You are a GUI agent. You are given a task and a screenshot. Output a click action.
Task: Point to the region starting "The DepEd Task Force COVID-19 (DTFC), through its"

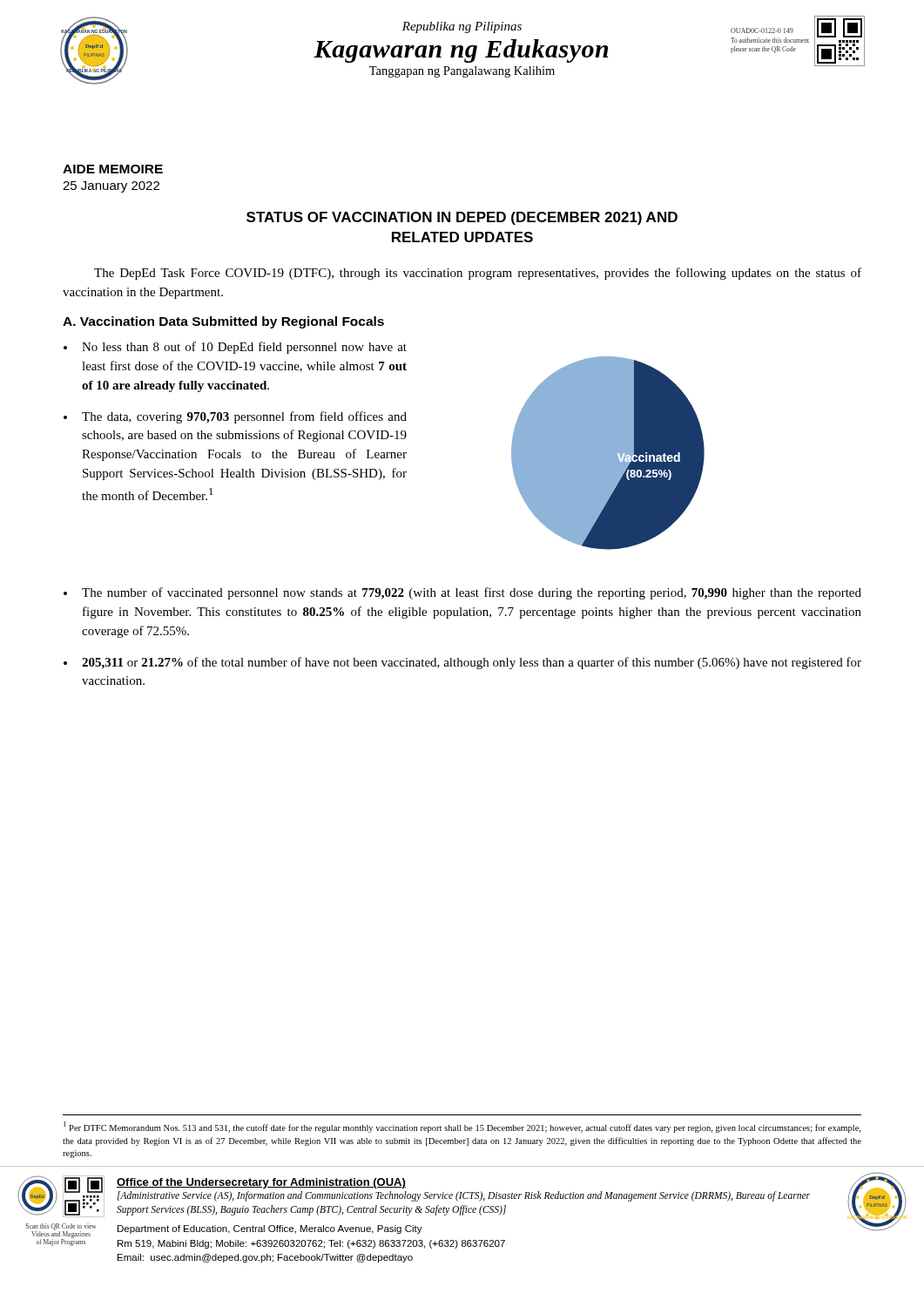(462, 282)
